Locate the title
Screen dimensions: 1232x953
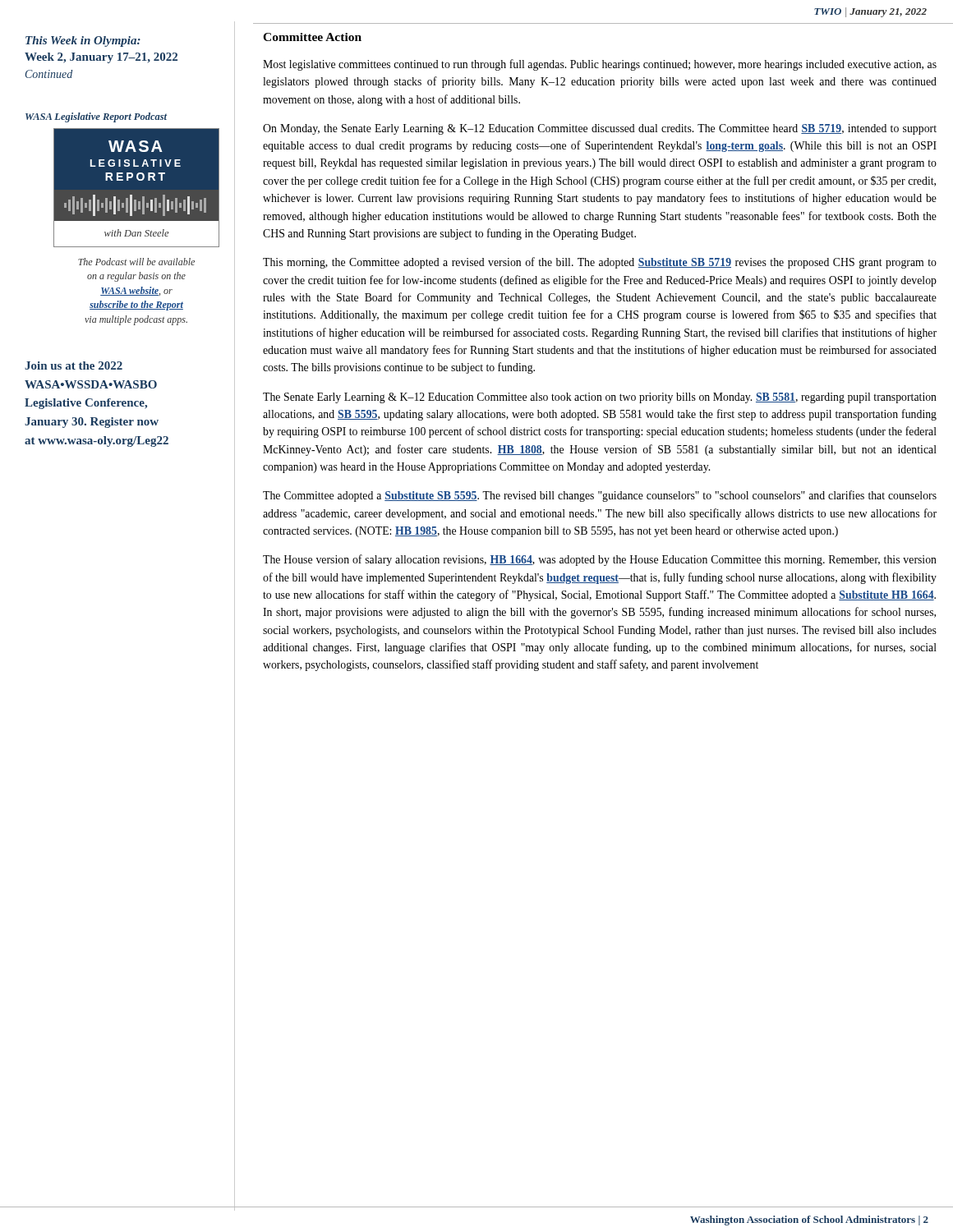[136, 57]
